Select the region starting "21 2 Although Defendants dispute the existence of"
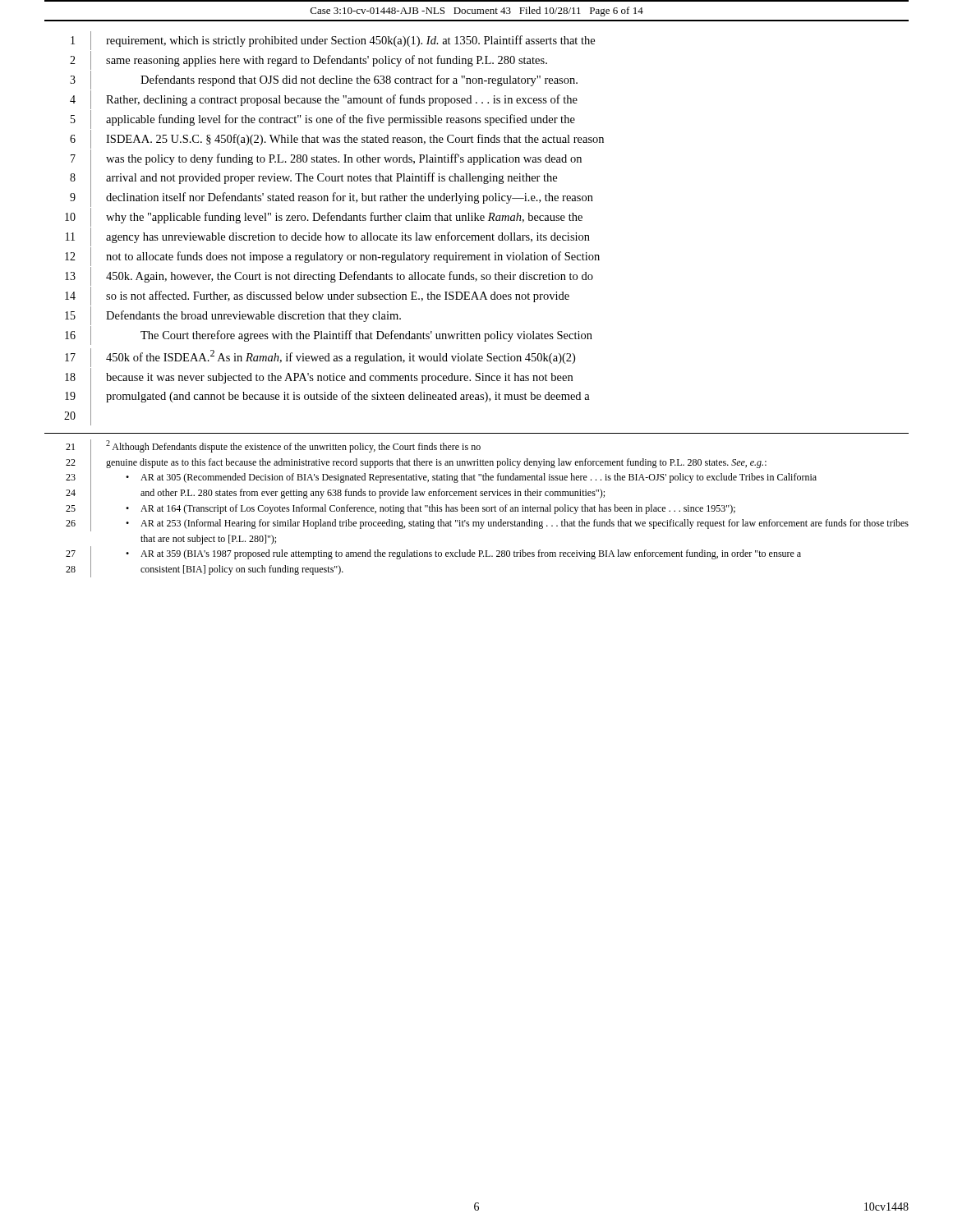The image size is (953, 1232). point(476,507)
